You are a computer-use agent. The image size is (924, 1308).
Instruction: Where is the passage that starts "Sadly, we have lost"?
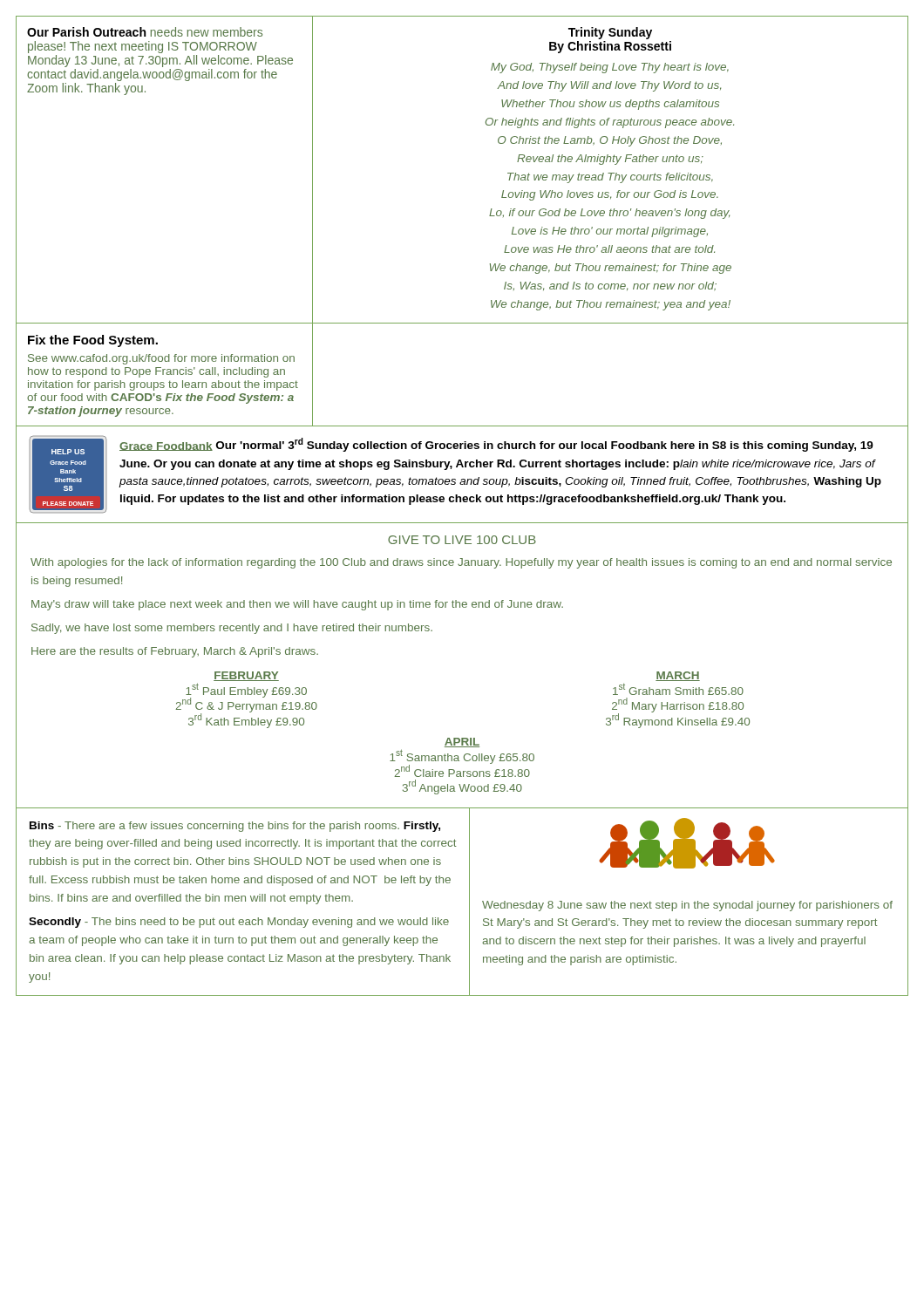tap(232, 627)
